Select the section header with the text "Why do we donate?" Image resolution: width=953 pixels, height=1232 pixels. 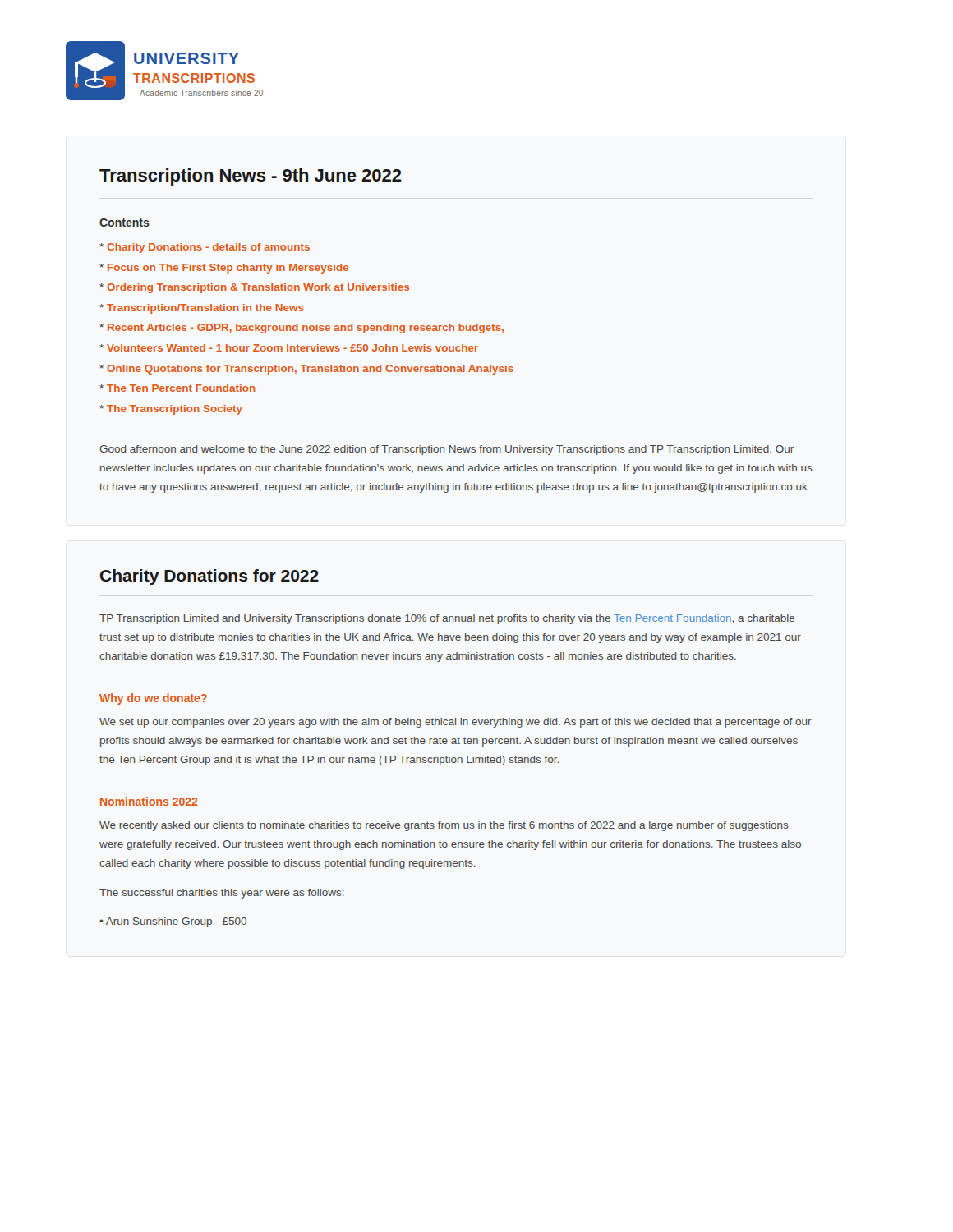tap(153, 698)
